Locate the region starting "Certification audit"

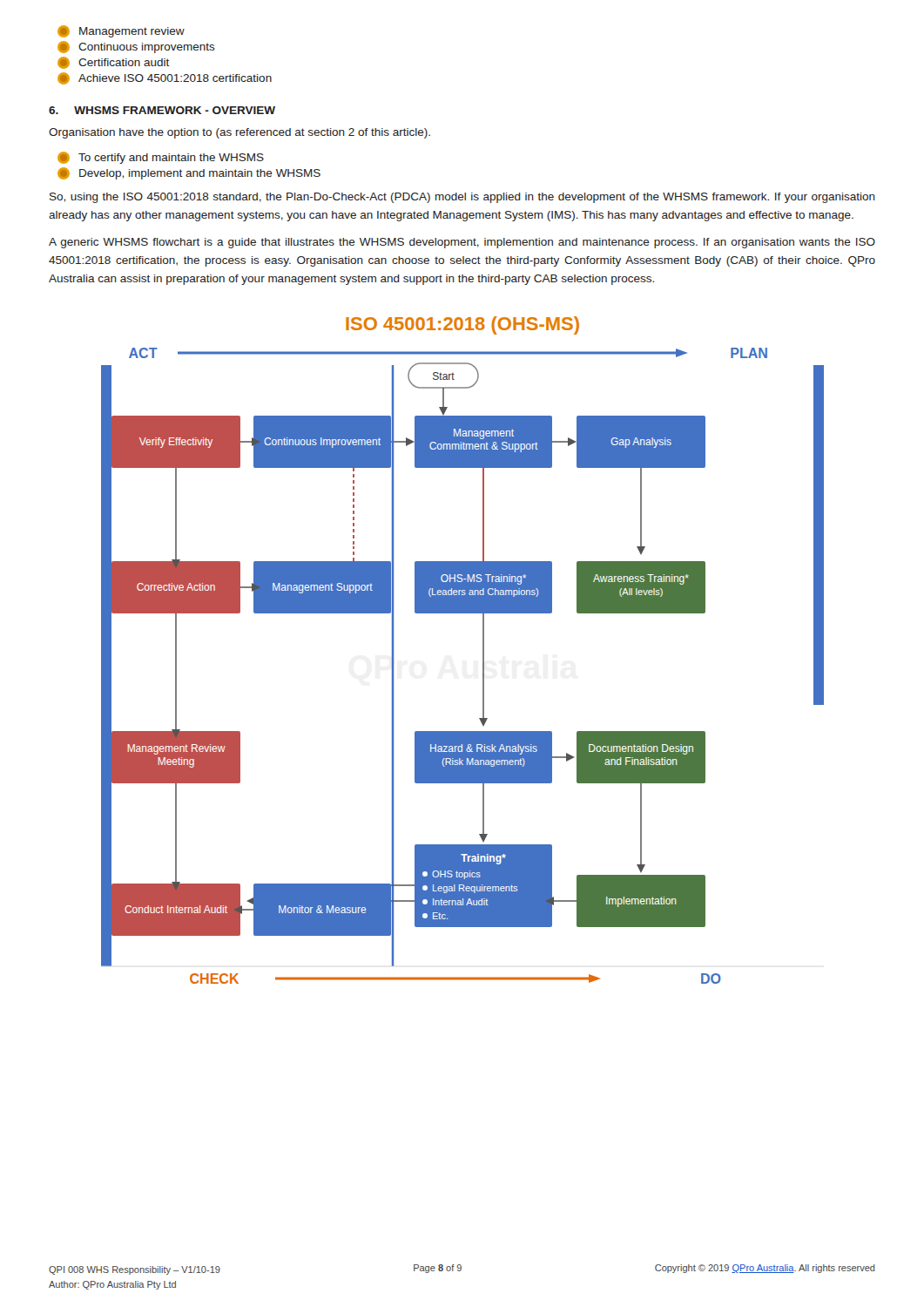[x=113, y=62]
